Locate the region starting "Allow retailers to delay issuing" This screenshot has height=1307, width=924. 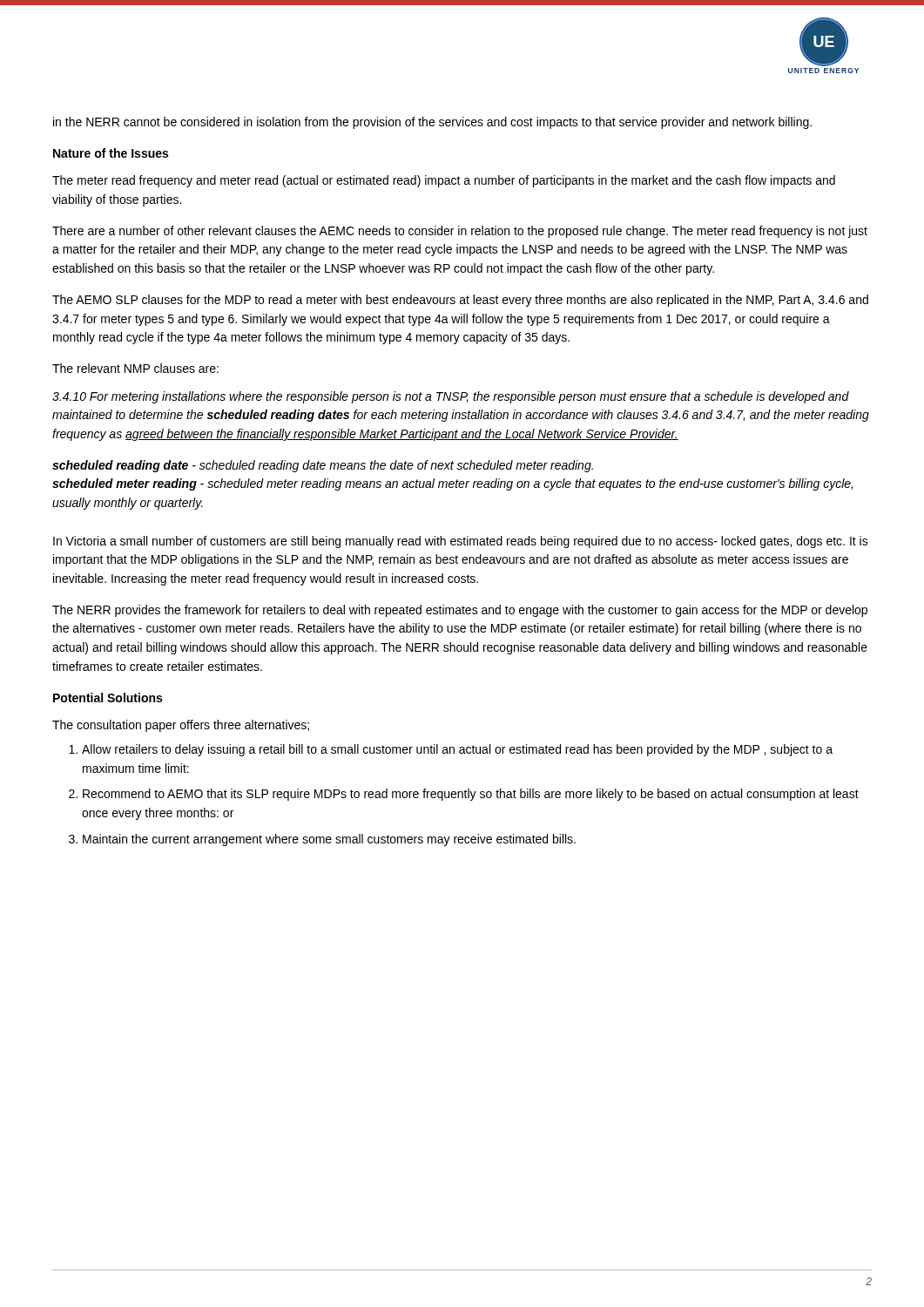[x=457, y=759]
